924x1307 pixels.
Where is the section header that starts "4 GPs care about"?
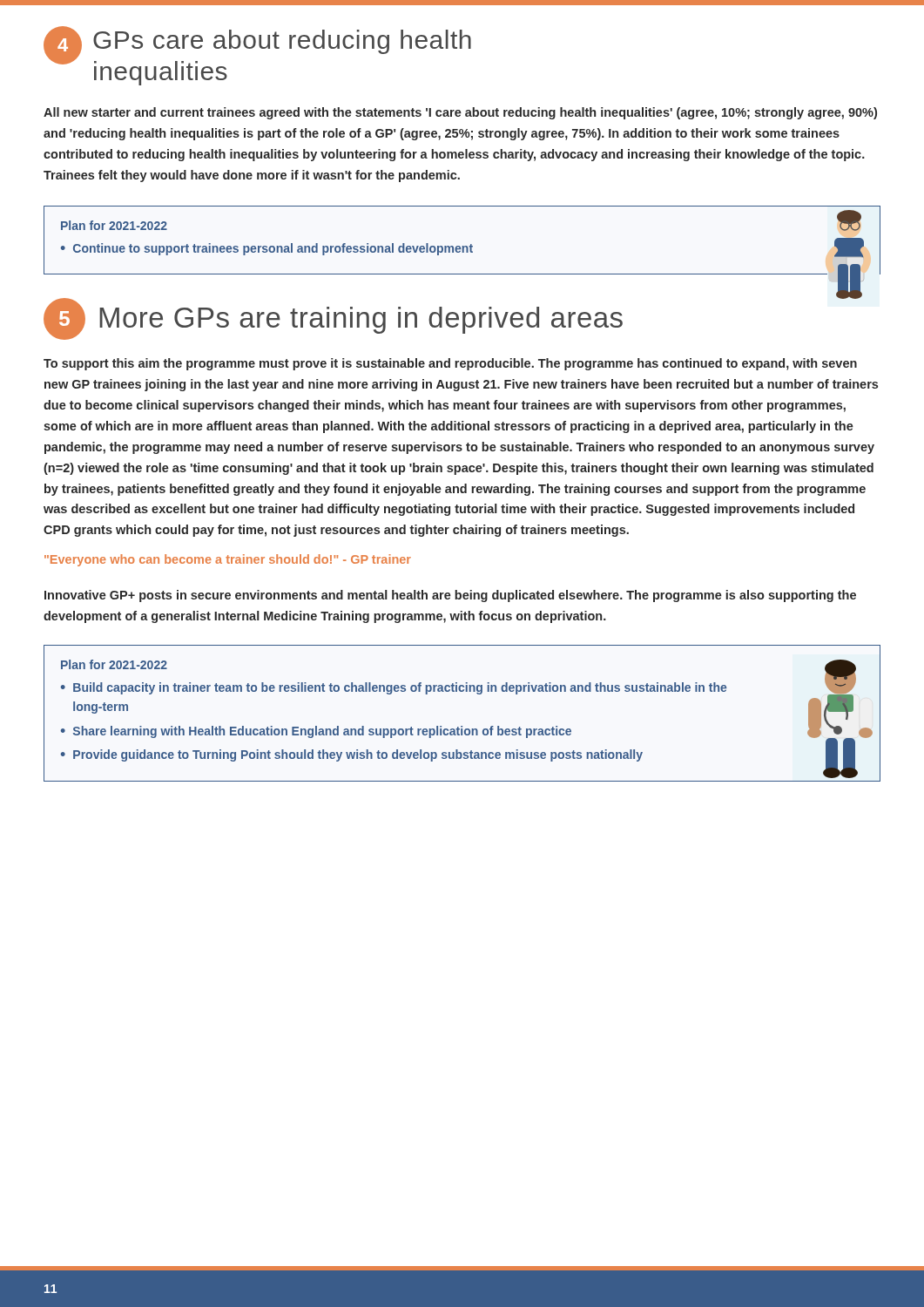point(258,56)
